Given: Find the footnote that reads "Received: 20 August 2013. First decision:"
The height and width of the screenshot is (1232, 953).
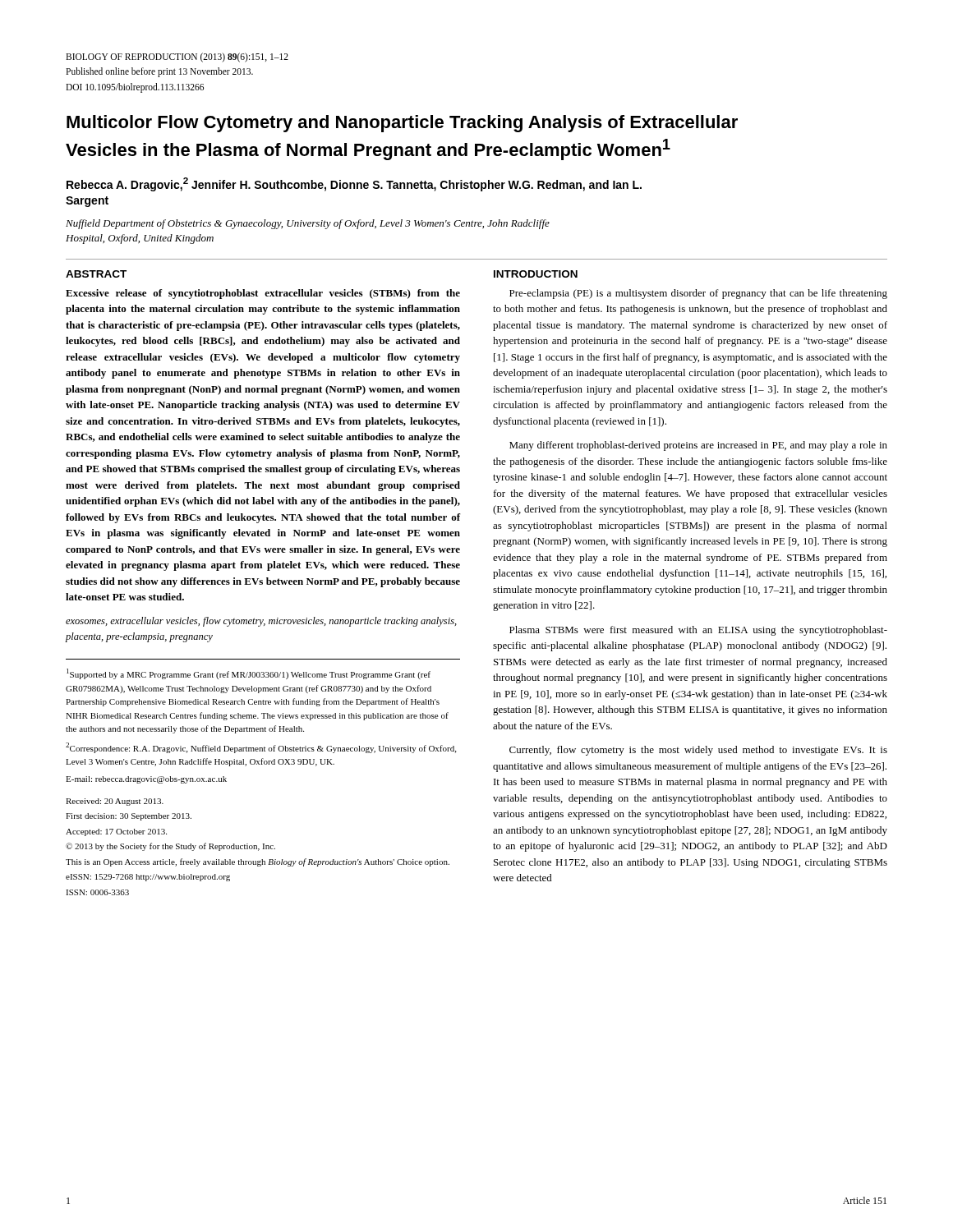Looking at the screenshot, I should 263,846.
